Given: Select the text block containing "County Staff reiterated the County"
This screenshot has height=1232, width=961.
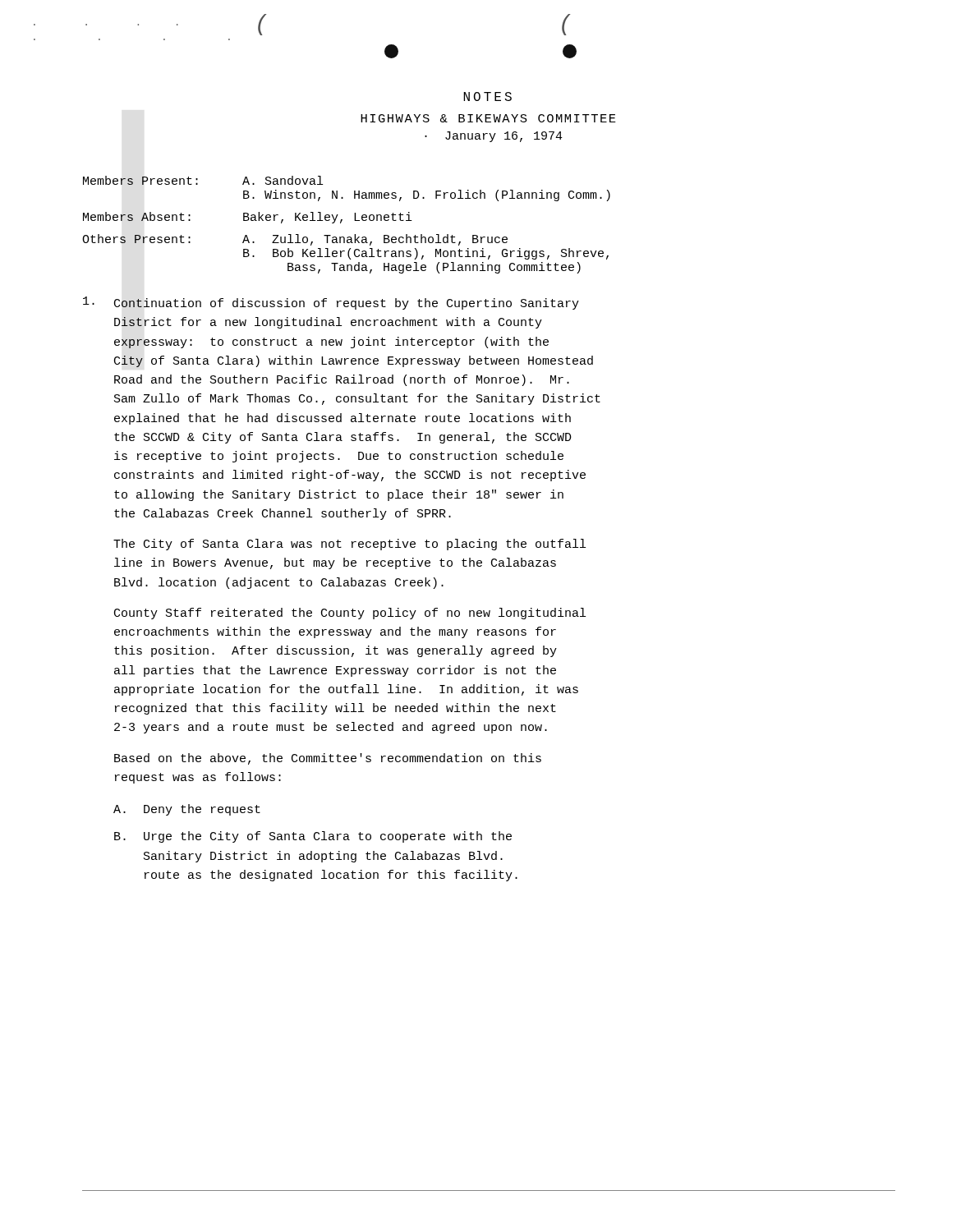Looking at the screenshot, I should coord(350,671).
